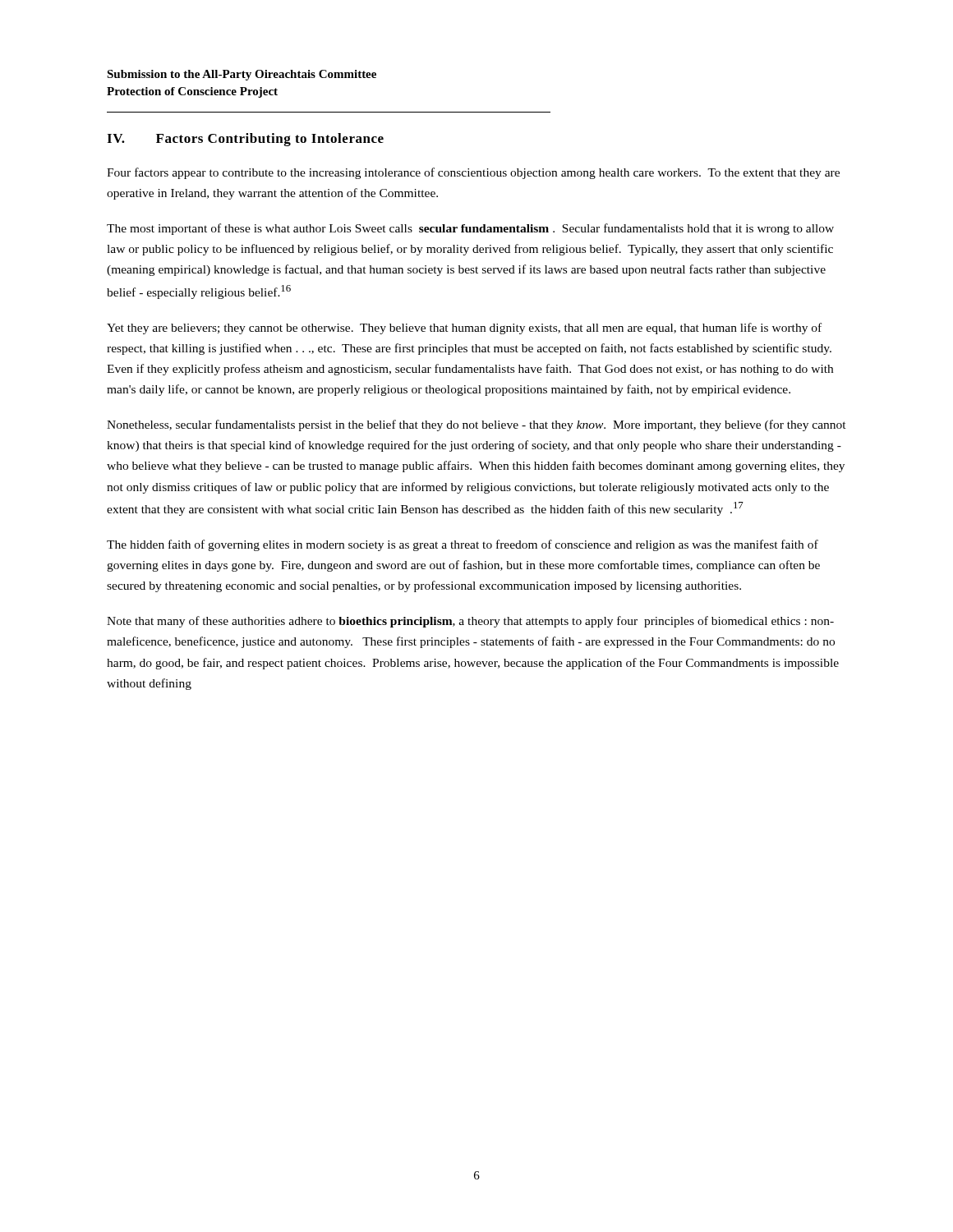Find the element starting "The most important of these is"

[x=470, y=260]
